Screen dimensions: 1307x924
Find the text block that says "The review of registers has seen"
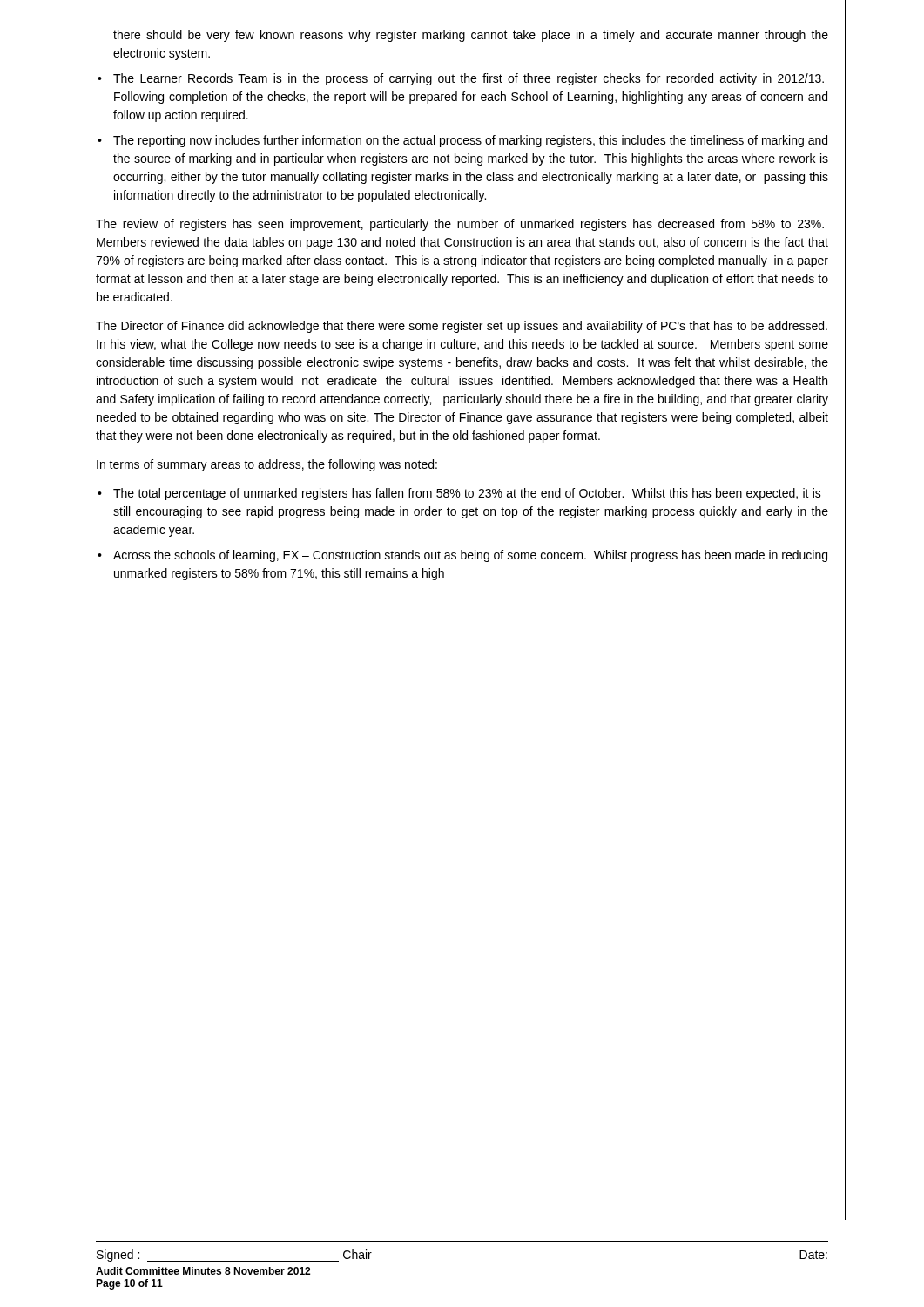pos(462,261)
